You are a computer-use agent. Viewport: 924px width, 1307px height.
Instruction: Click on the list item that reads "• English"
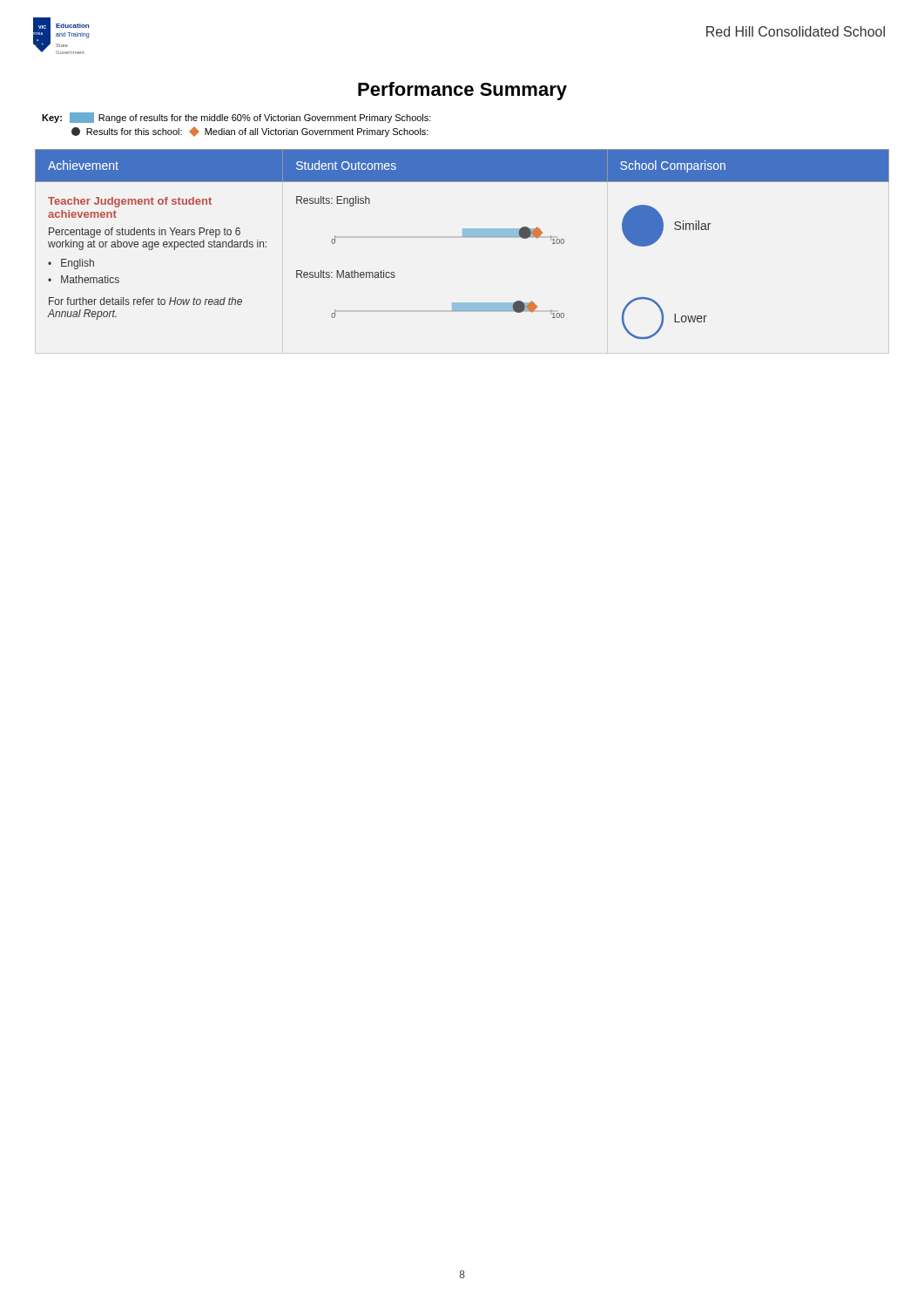click(x=71, y=264)
